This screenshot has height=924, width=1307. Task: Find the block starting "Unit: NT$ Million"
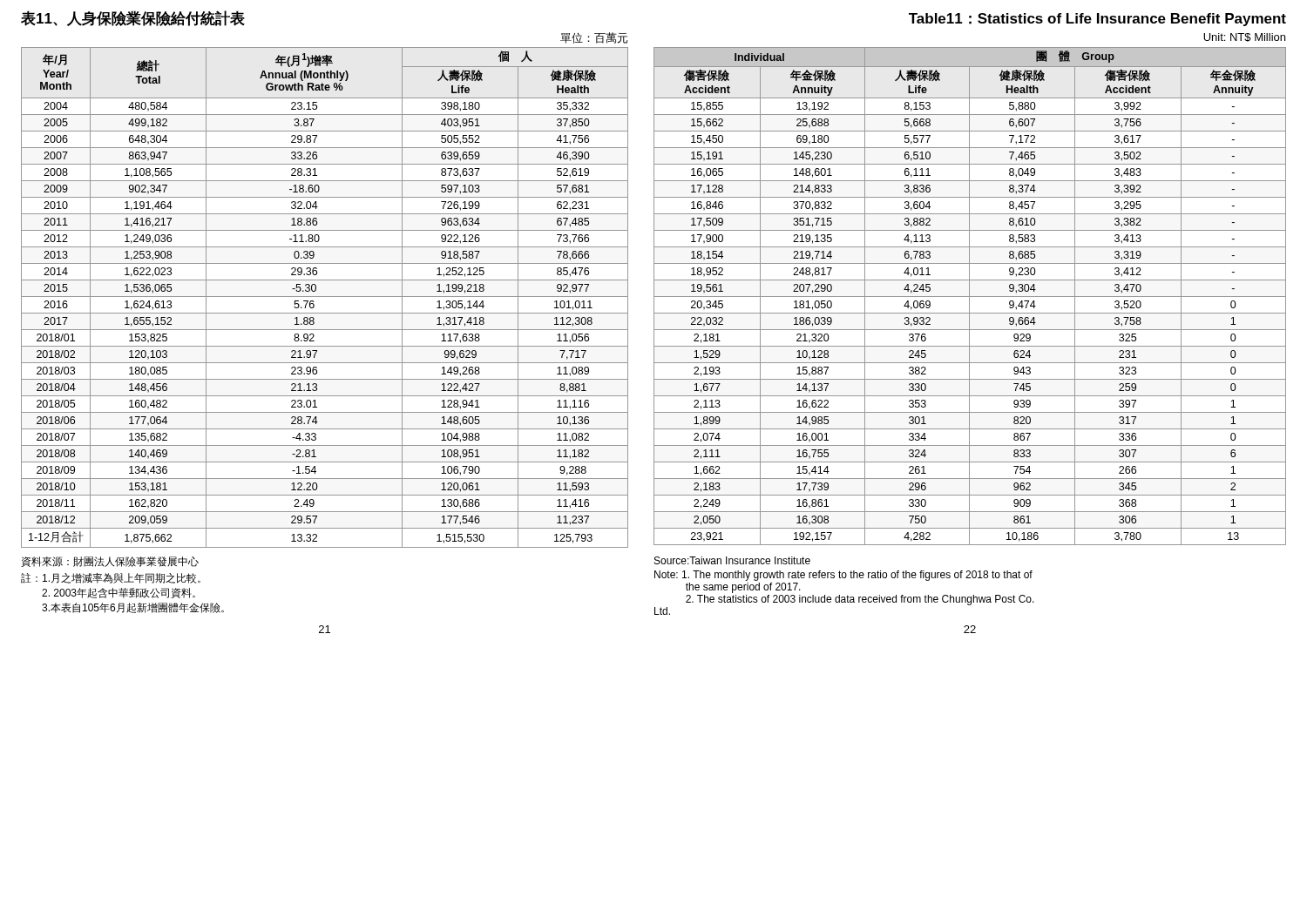pyautogui.click(x=1245, y=37)
